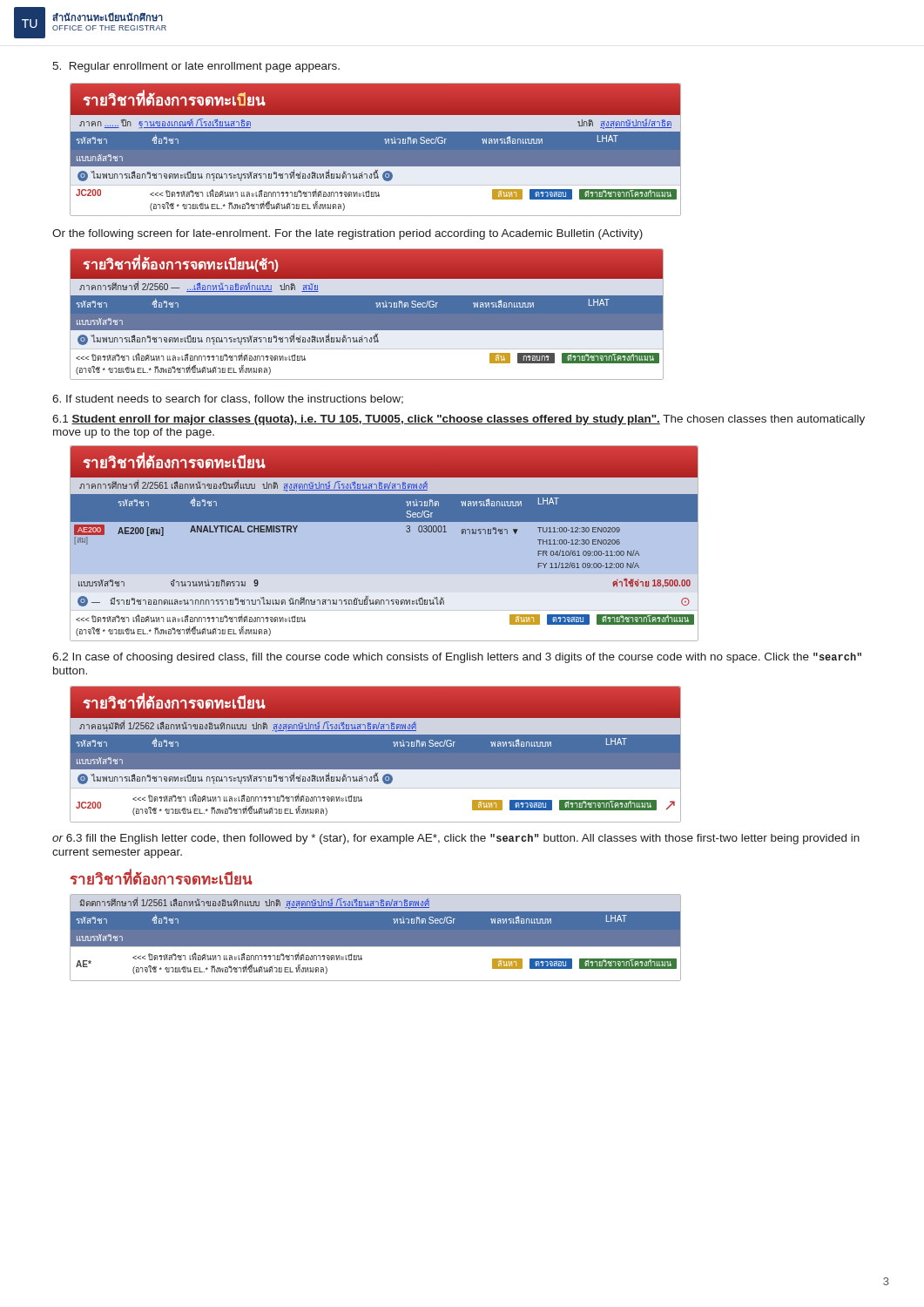Select the block starting "1 Student enroll for major classes (quota),"

[459, 425]
